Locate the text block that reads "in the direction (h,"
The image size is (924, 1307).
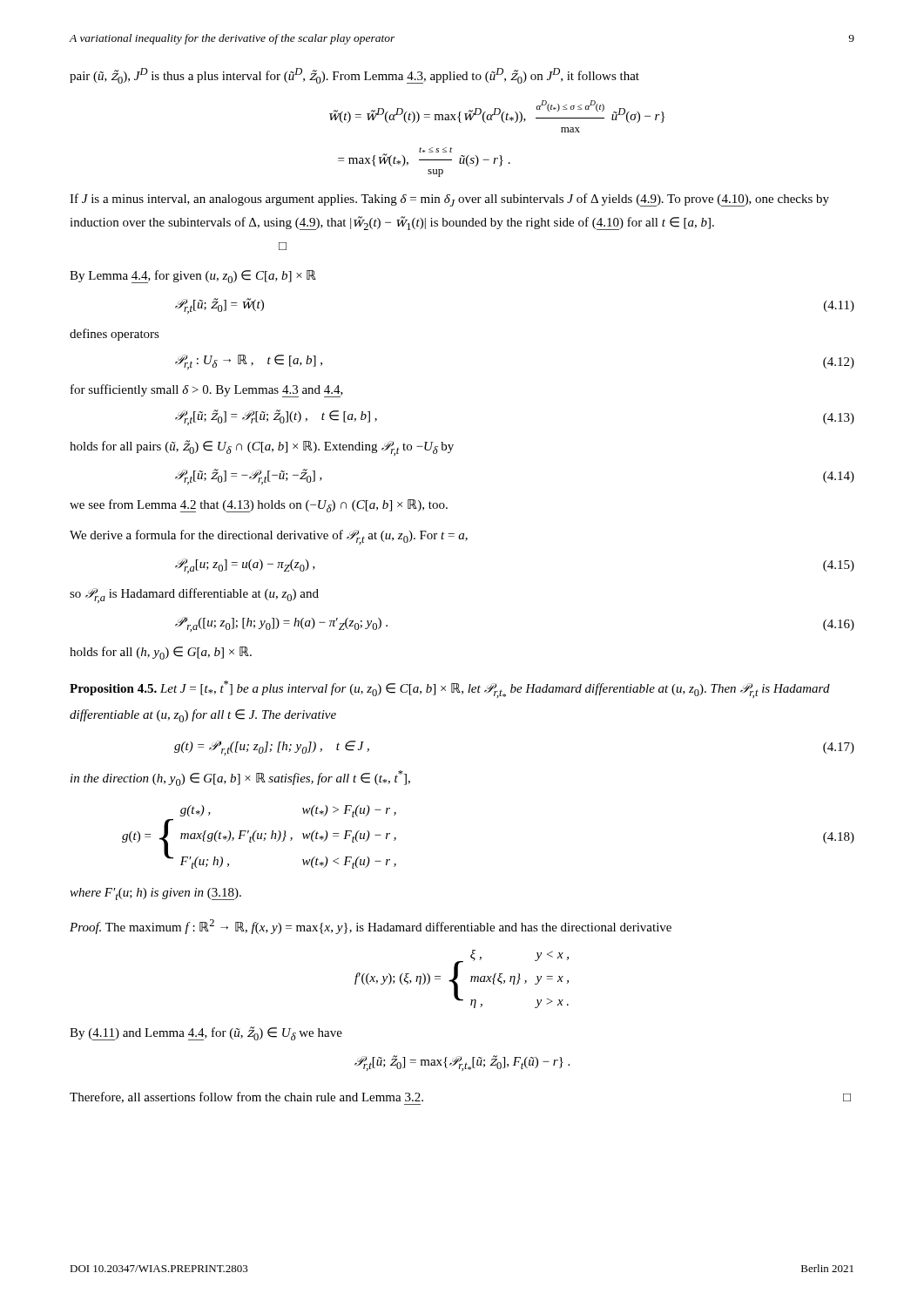coord(240,778)
